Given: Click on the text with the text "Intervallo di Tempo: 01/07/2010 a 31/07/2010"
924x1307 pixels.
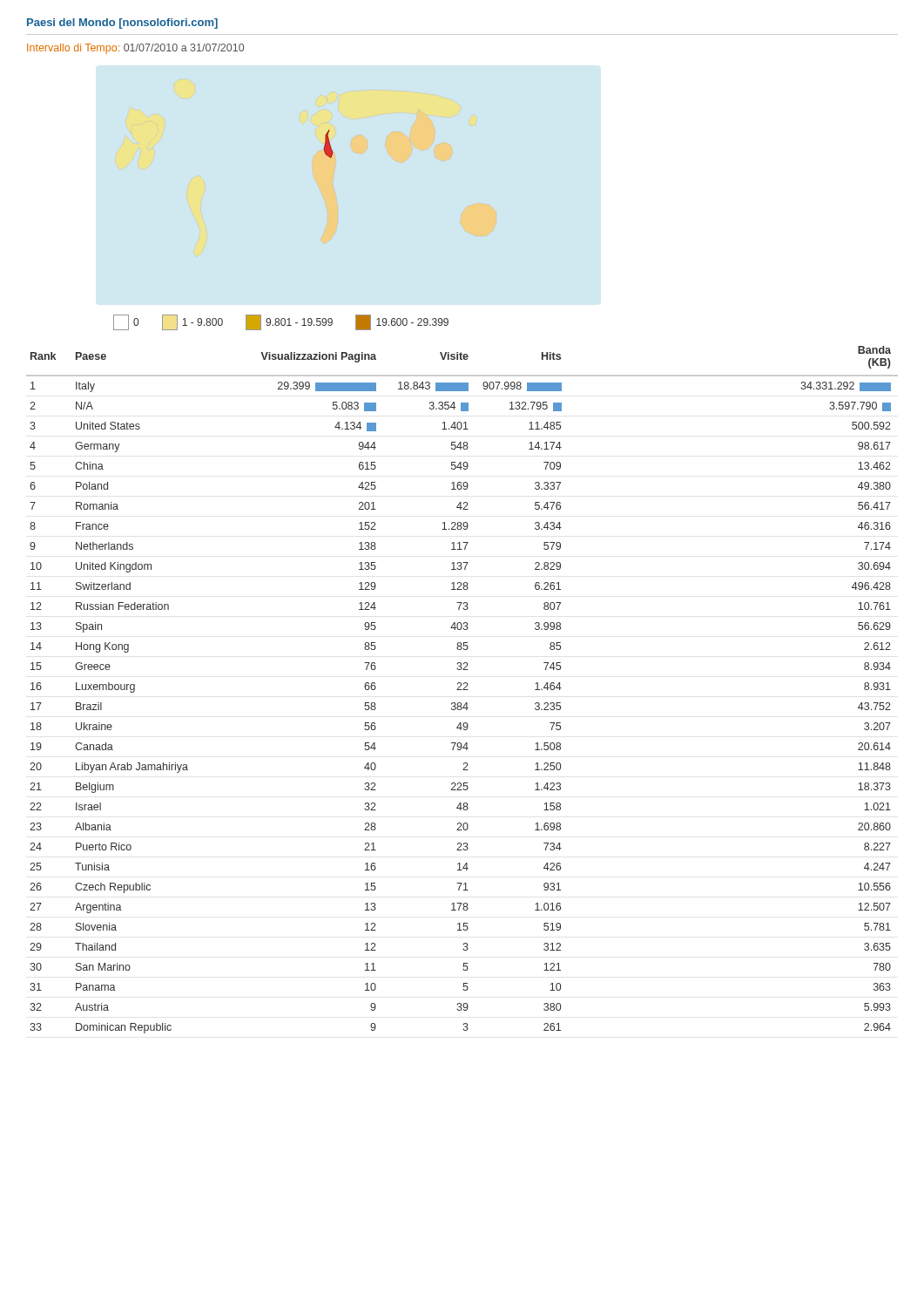Looking at the screenshot, I should pyautogui.click(x=135, y=48).
